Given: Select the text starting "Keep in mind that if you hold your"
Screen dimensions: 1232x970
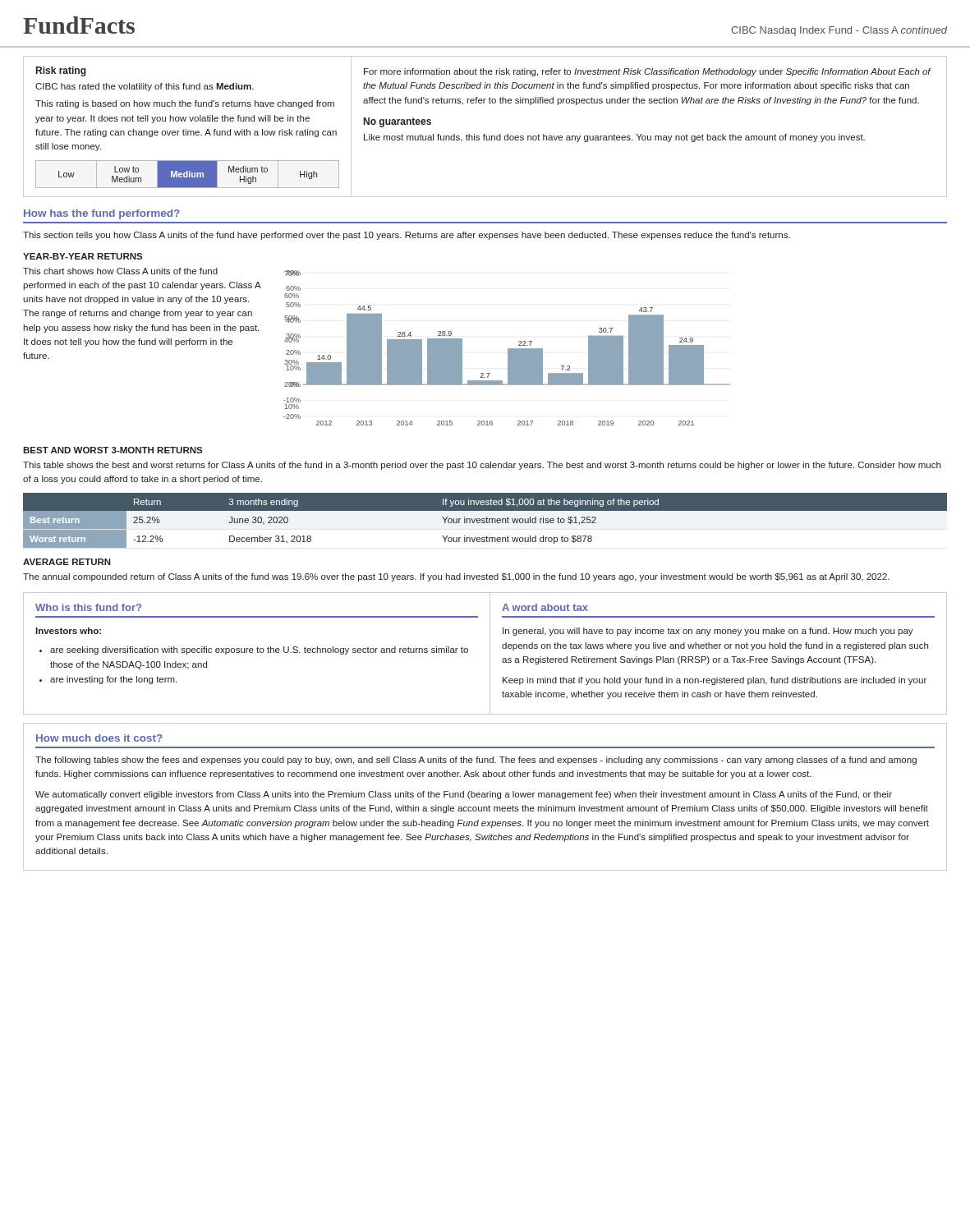Looking at the screenshot, I should [714, 687].
